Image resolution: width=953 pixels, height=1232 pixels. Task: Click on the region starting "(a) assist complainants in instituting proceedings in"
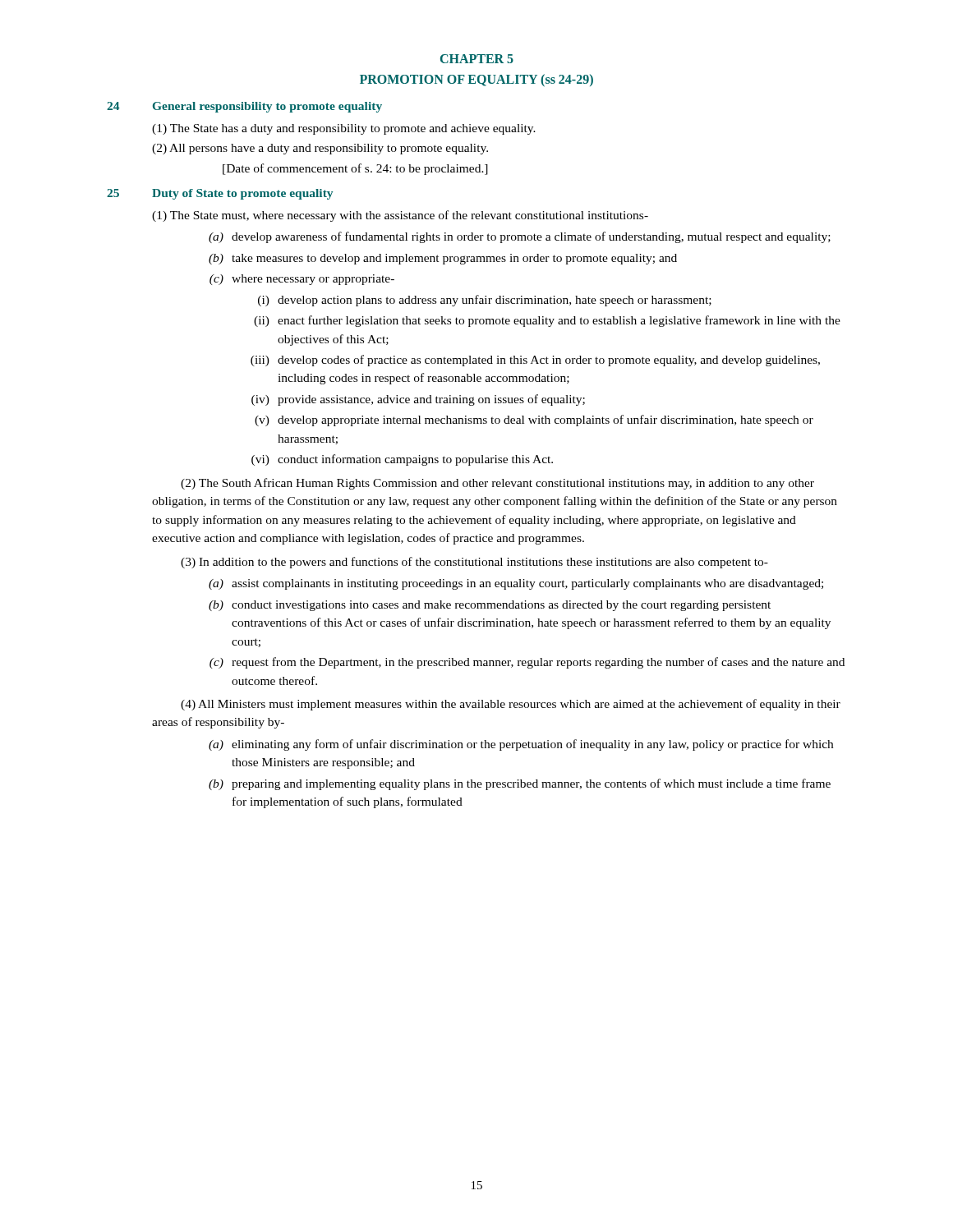pyautogui.click(x=507, y=583)
